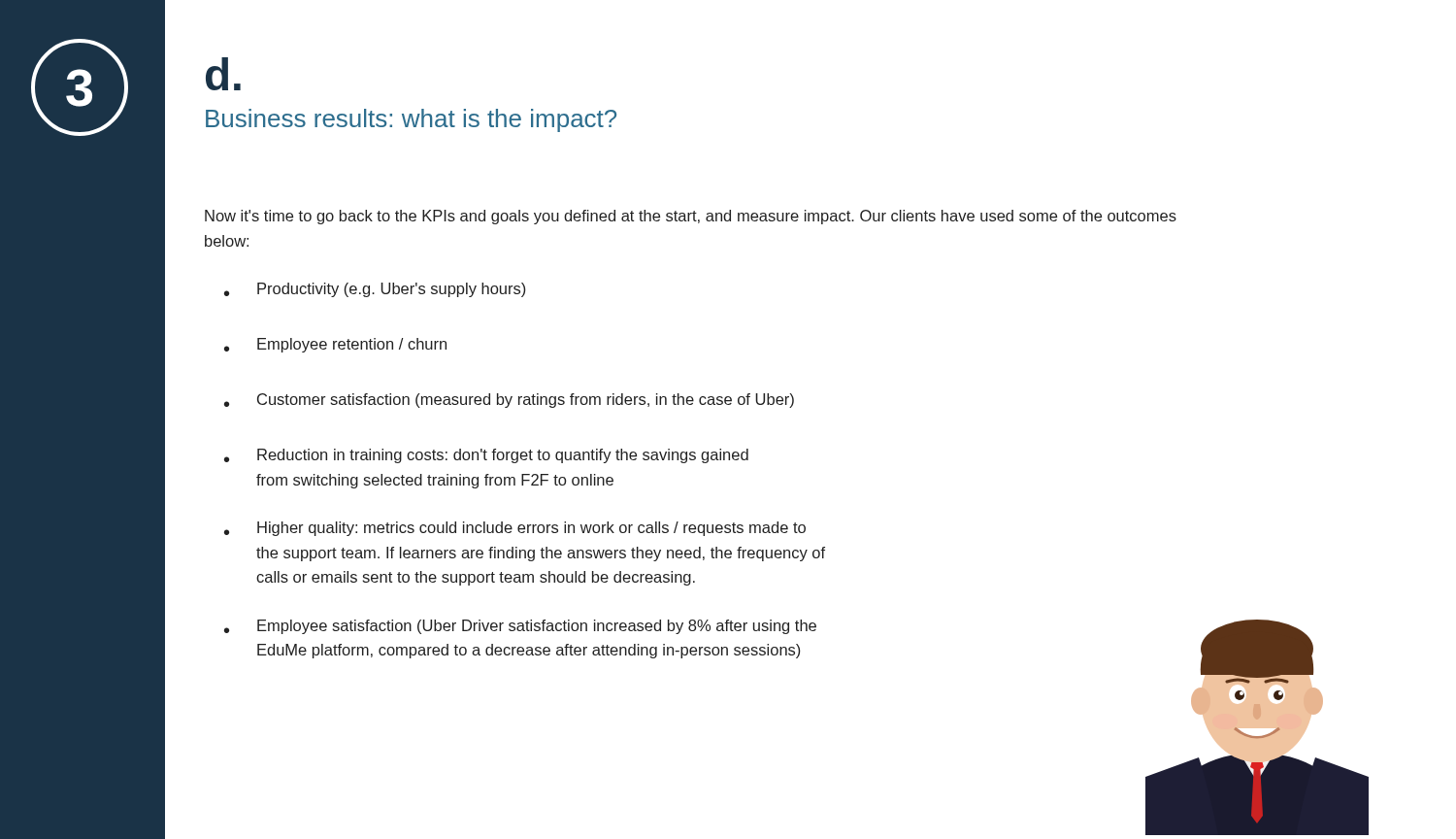
Task: Click on the illustration
Action: point(1257,687)
